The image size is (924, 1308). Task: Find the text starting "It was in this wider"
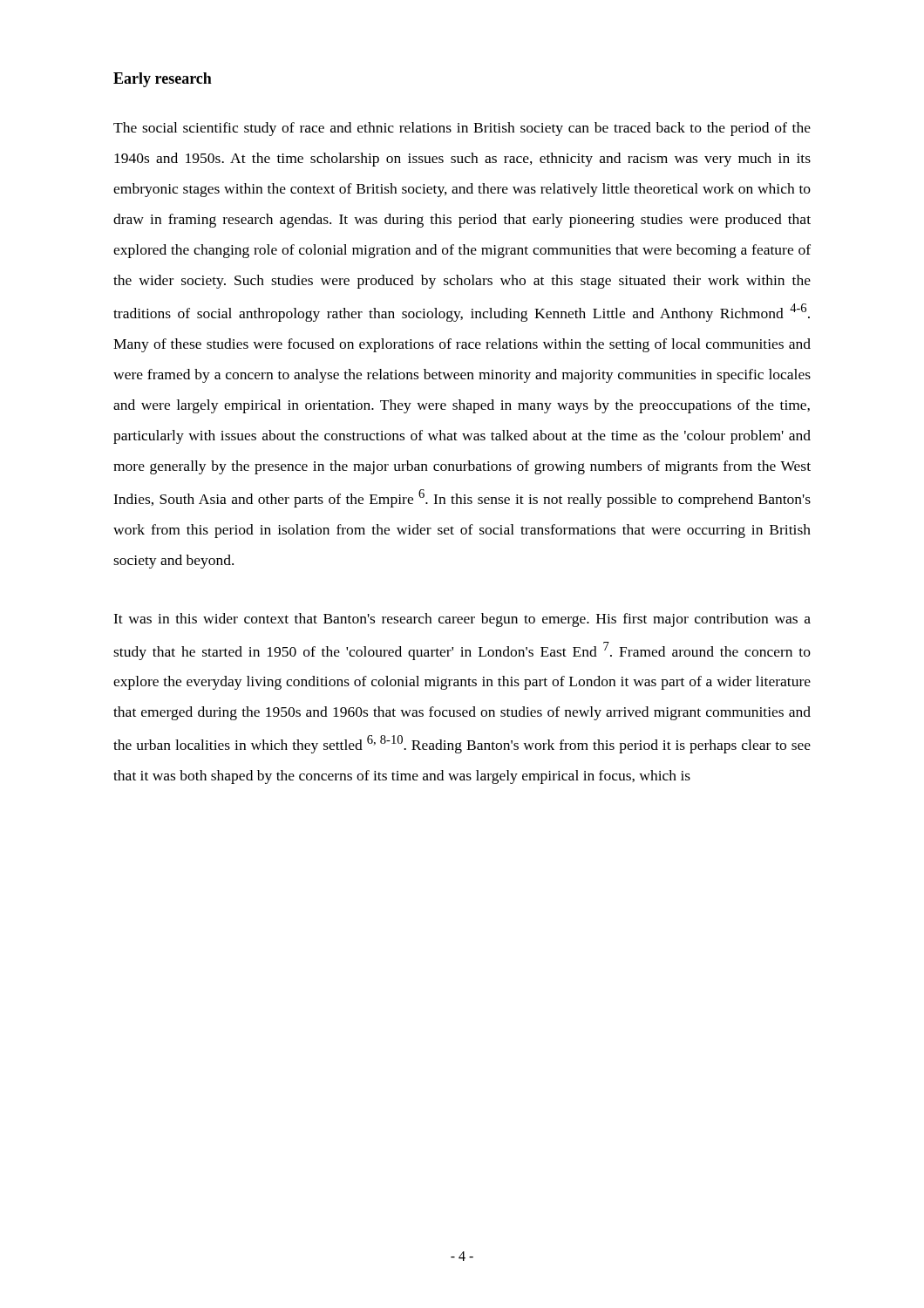pyautogui.click(x=462, y=697)
